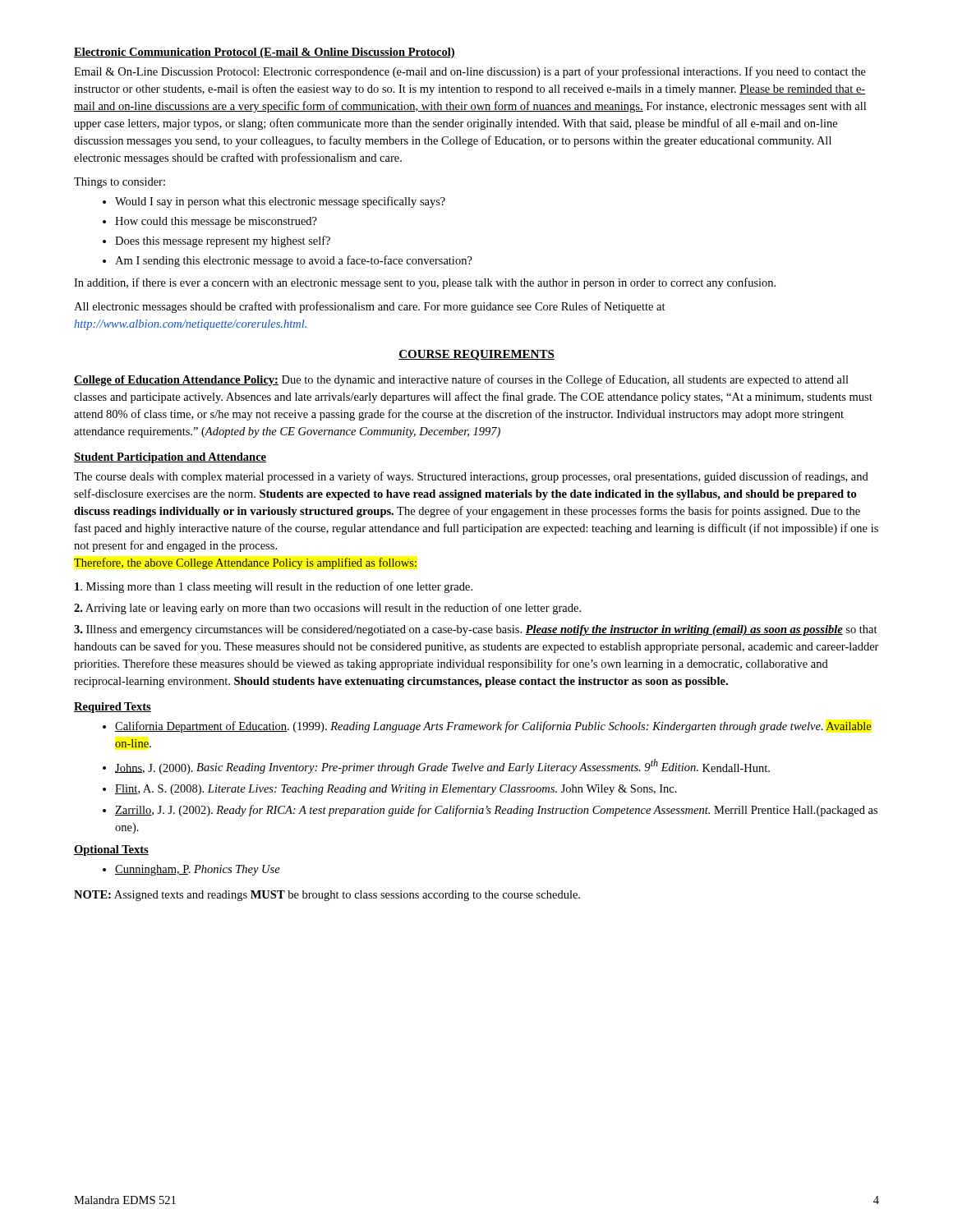The width and height of the screenshot is (953, 1232).
Task: Where does it say "Electronic Communication Protocol (E-mail & Online Discussion Protocol)"?
Action: (x=264, y=52)
